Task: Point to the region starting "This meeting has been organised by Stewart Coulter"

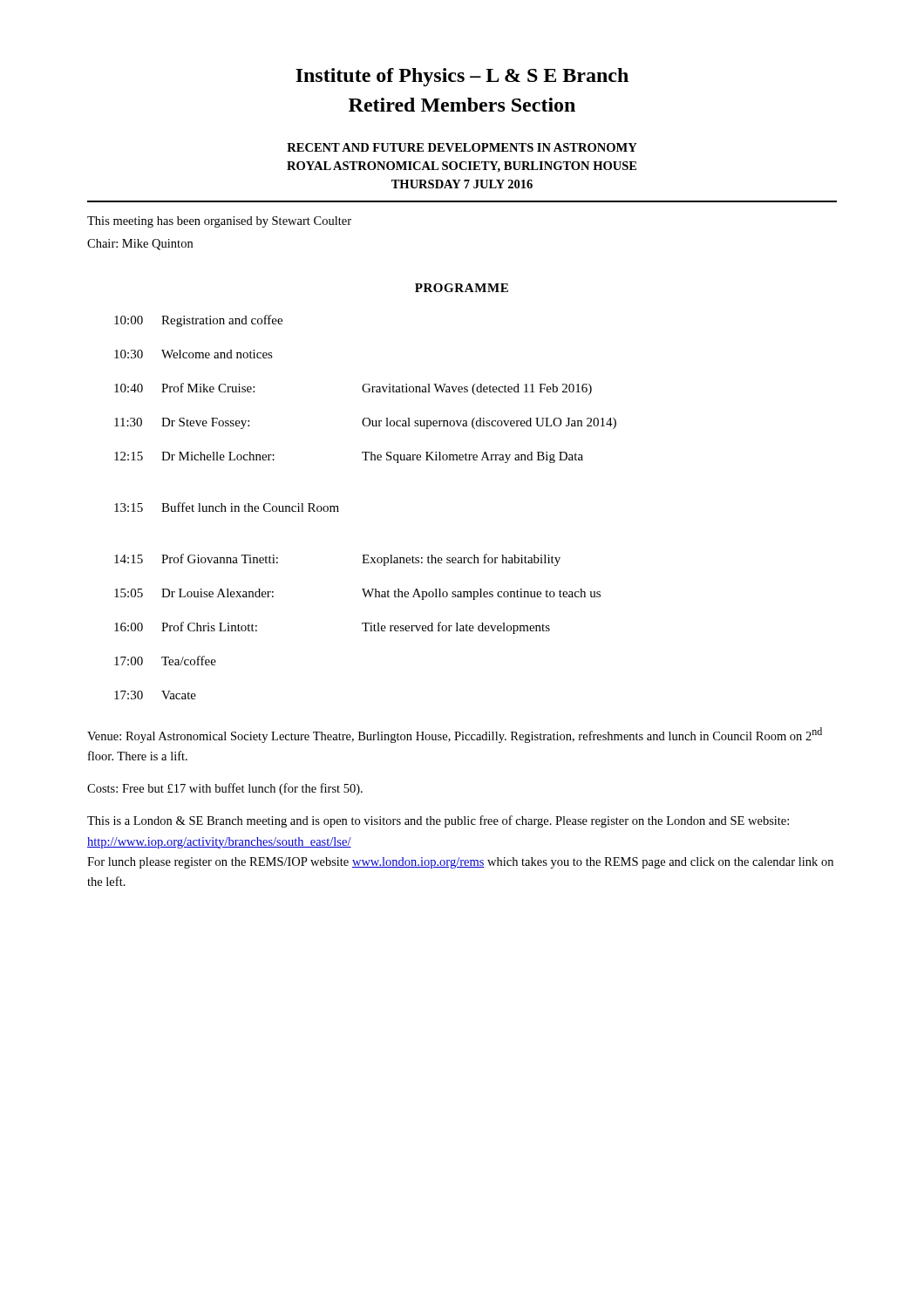Action: pos(219,220)
